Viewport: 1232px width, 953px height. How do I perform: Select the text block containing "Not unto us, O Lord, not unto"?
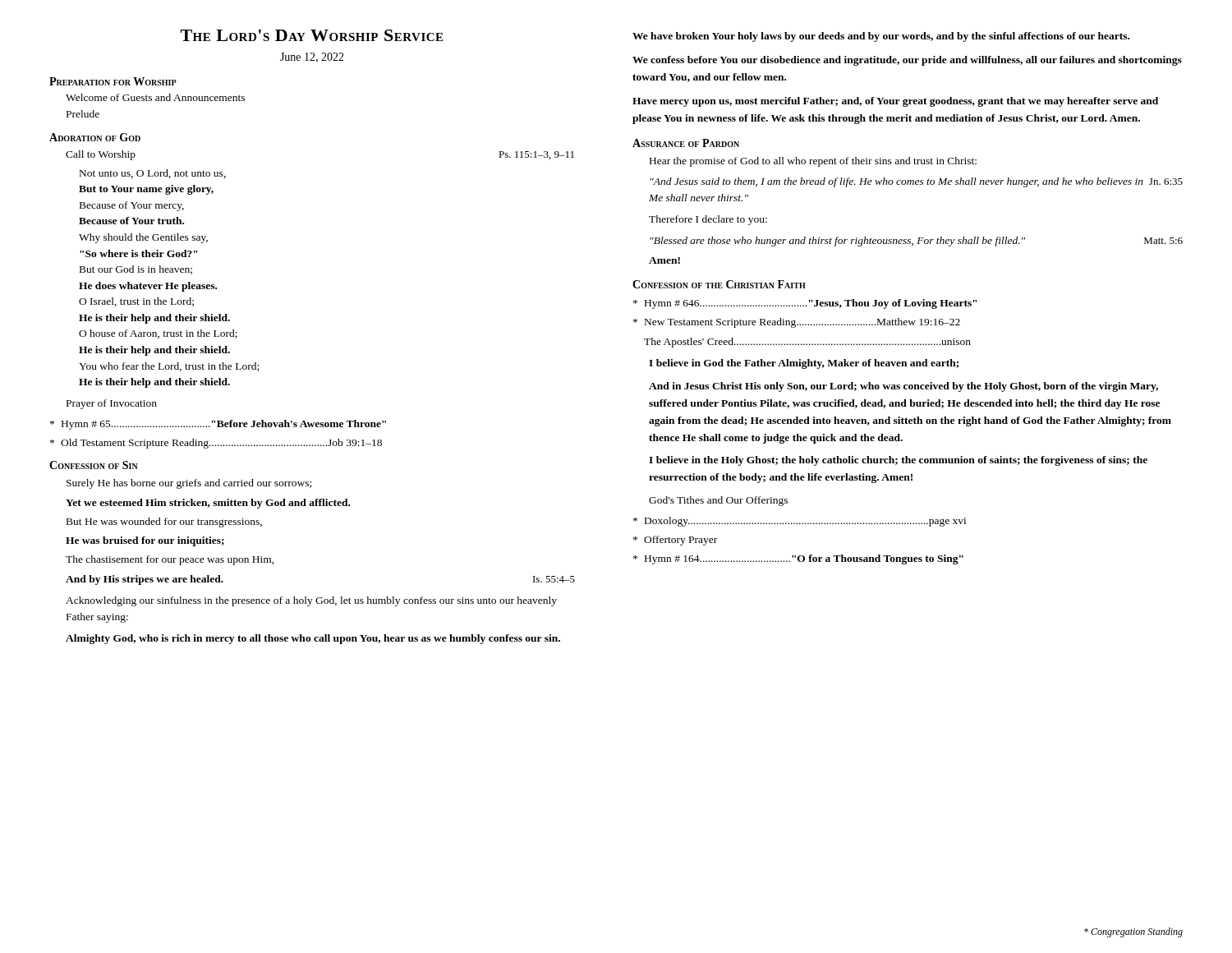[153, 174]
